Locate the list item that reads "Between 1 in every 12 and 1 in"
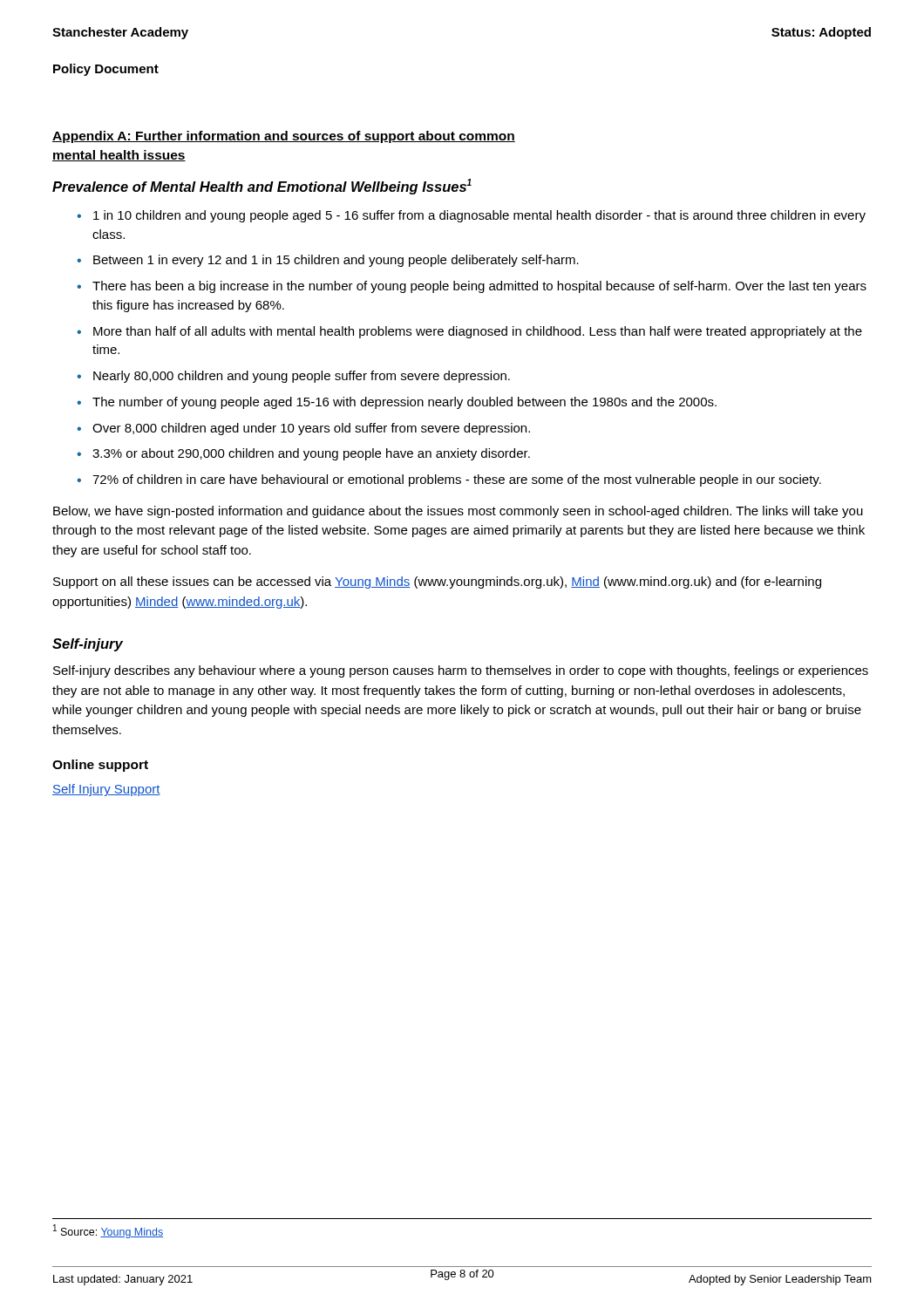This screenshot has height=1308, width=924. click(x=336, y=260)
